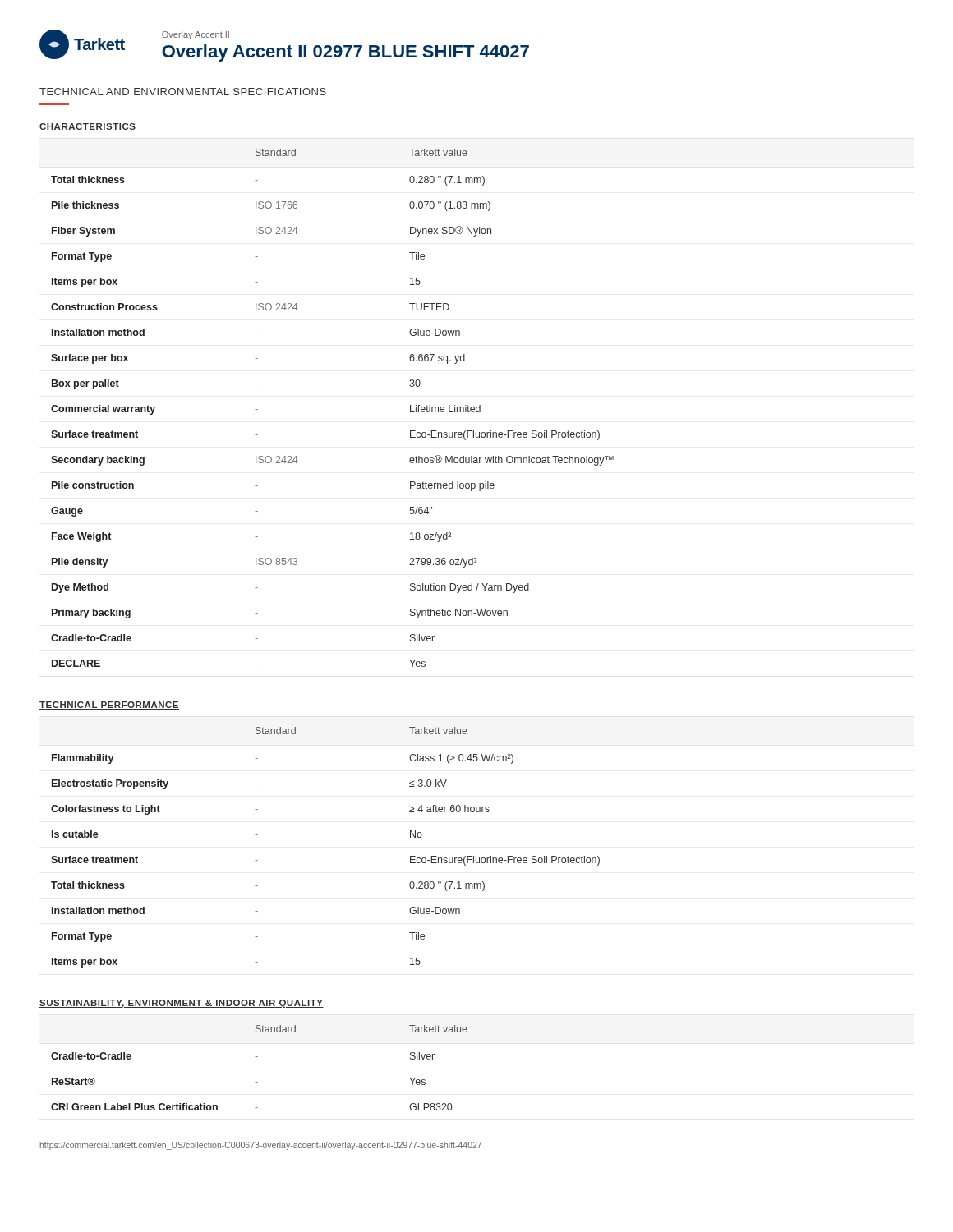Find the element starting "SUSTAINABILITY, ENVIRONMENT &"
Image resolution: width=953 pixels, height=1232 pixels.
pyautogui.click(x=181, y=1003)
